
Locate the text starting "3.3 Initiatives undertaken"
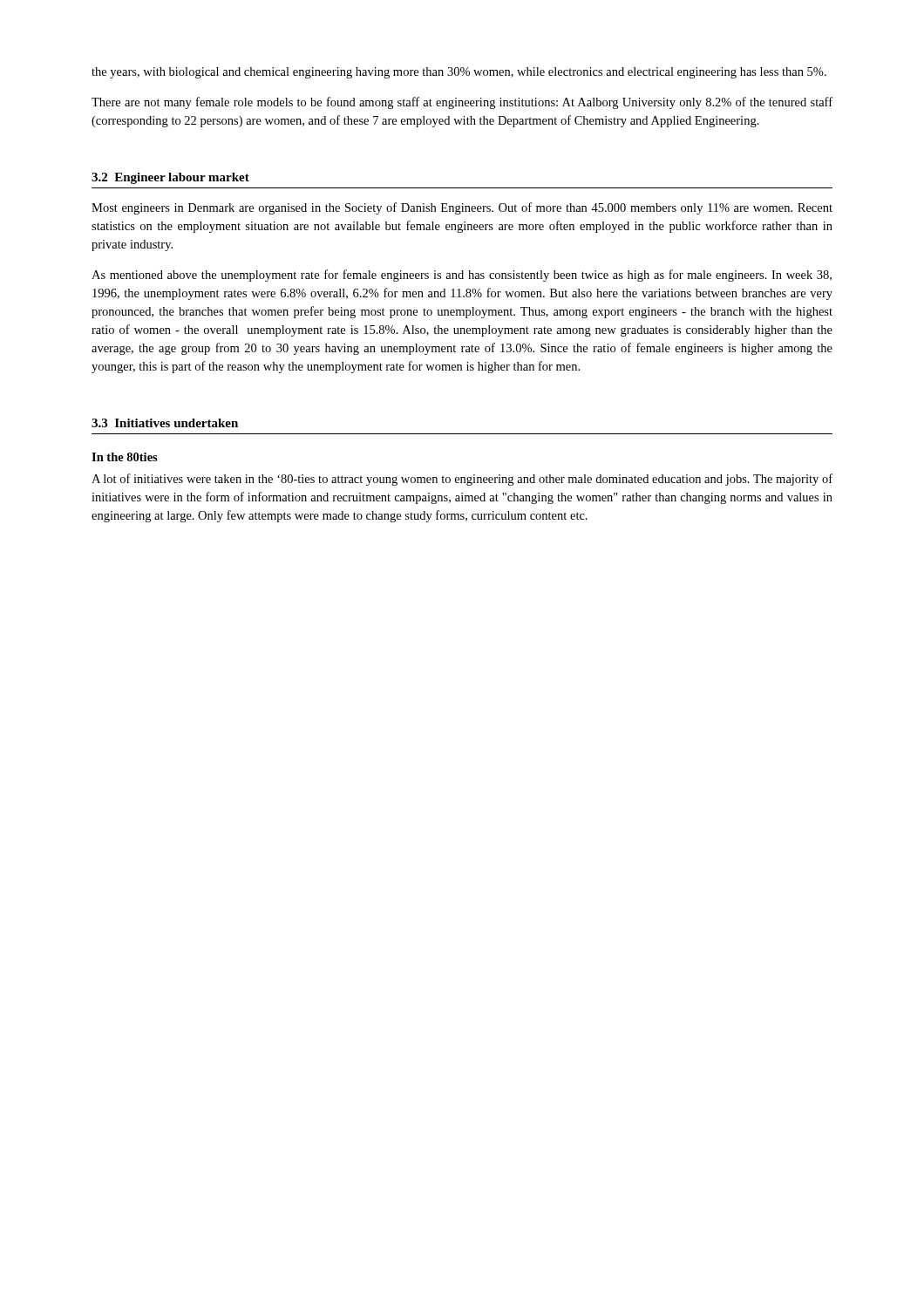[x=165, y=423]
